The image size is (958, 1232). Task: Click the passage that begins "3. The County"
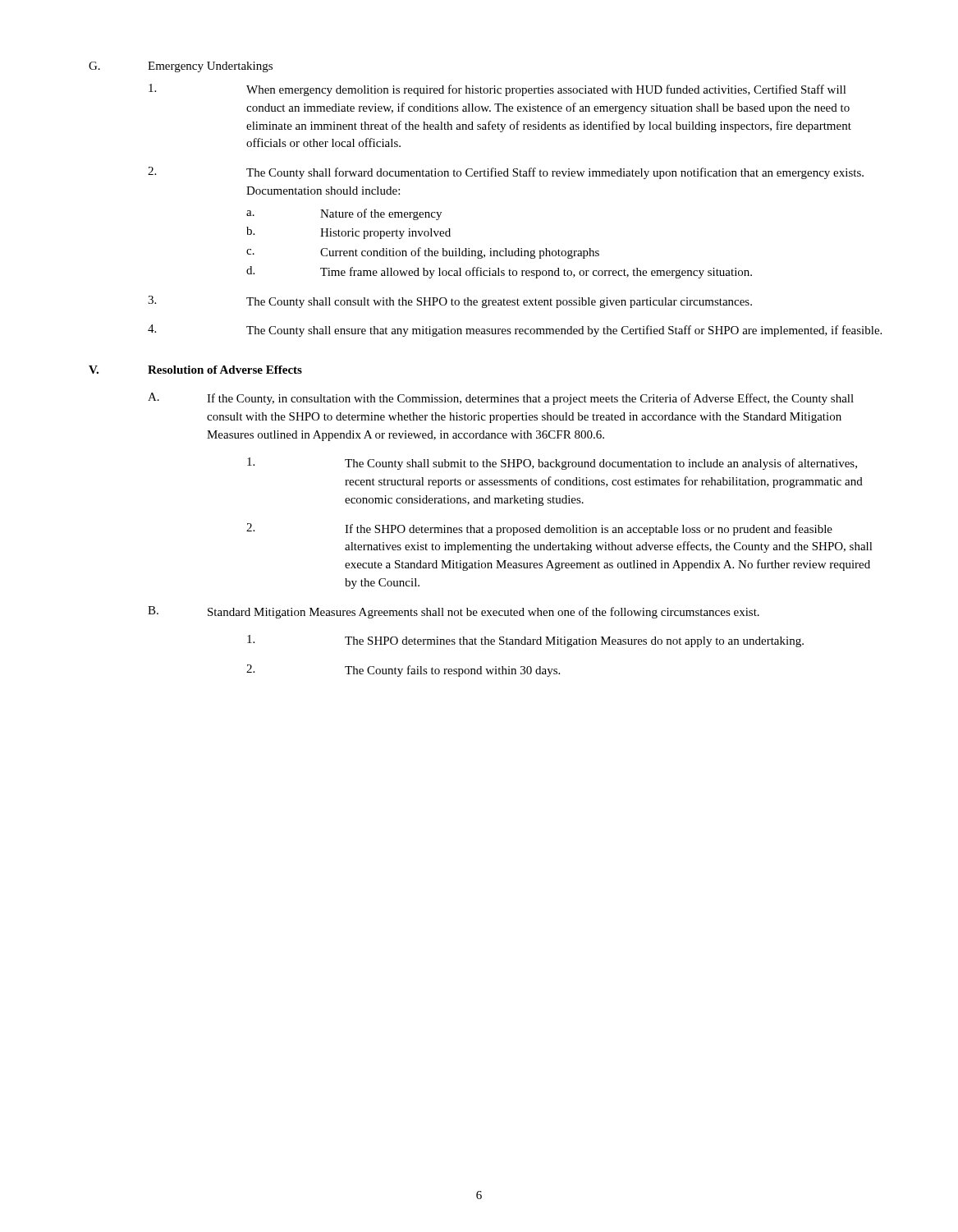[x=450, y=302]
